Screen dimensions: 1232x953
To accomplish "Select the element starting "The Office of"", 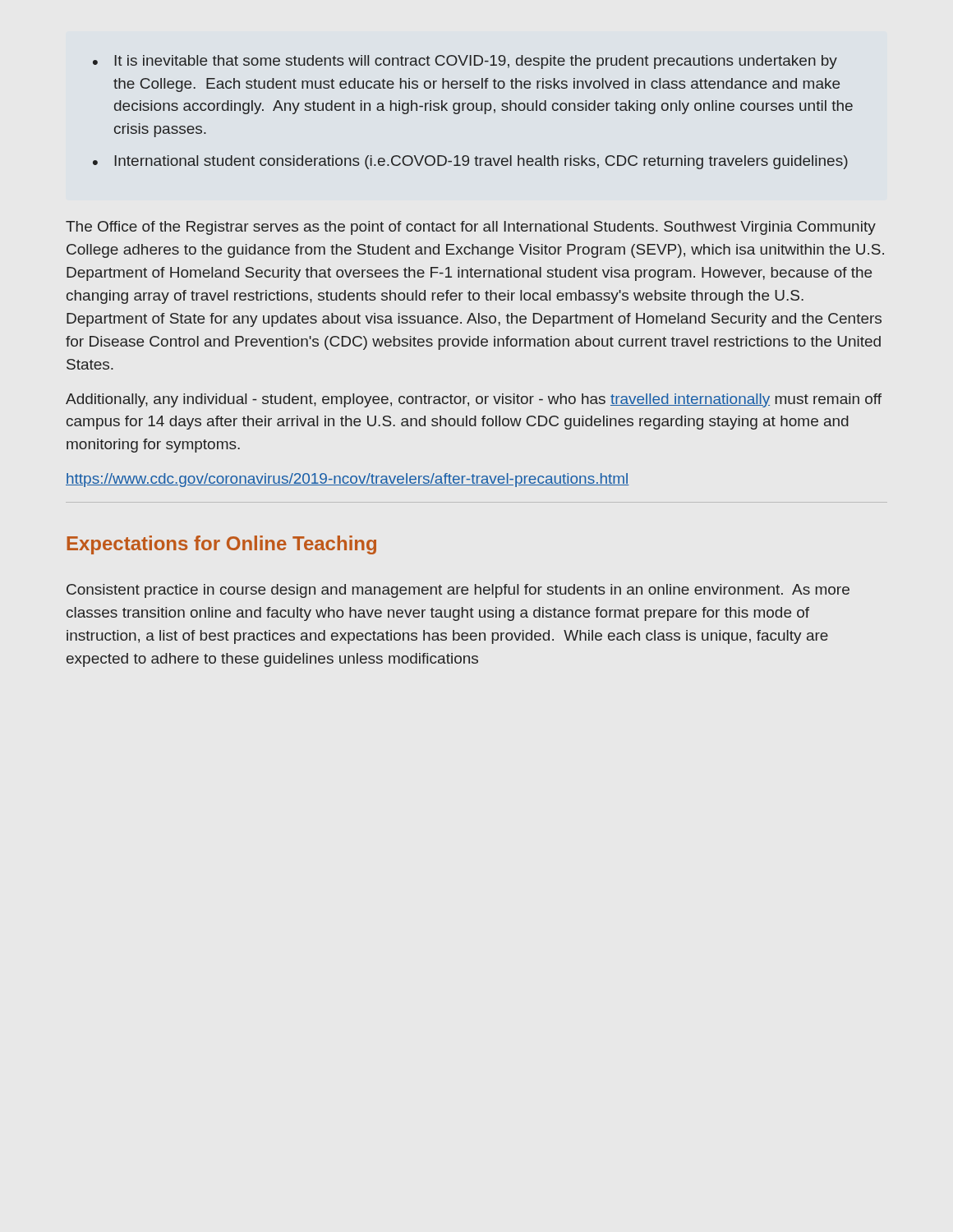I will [476, 295].
